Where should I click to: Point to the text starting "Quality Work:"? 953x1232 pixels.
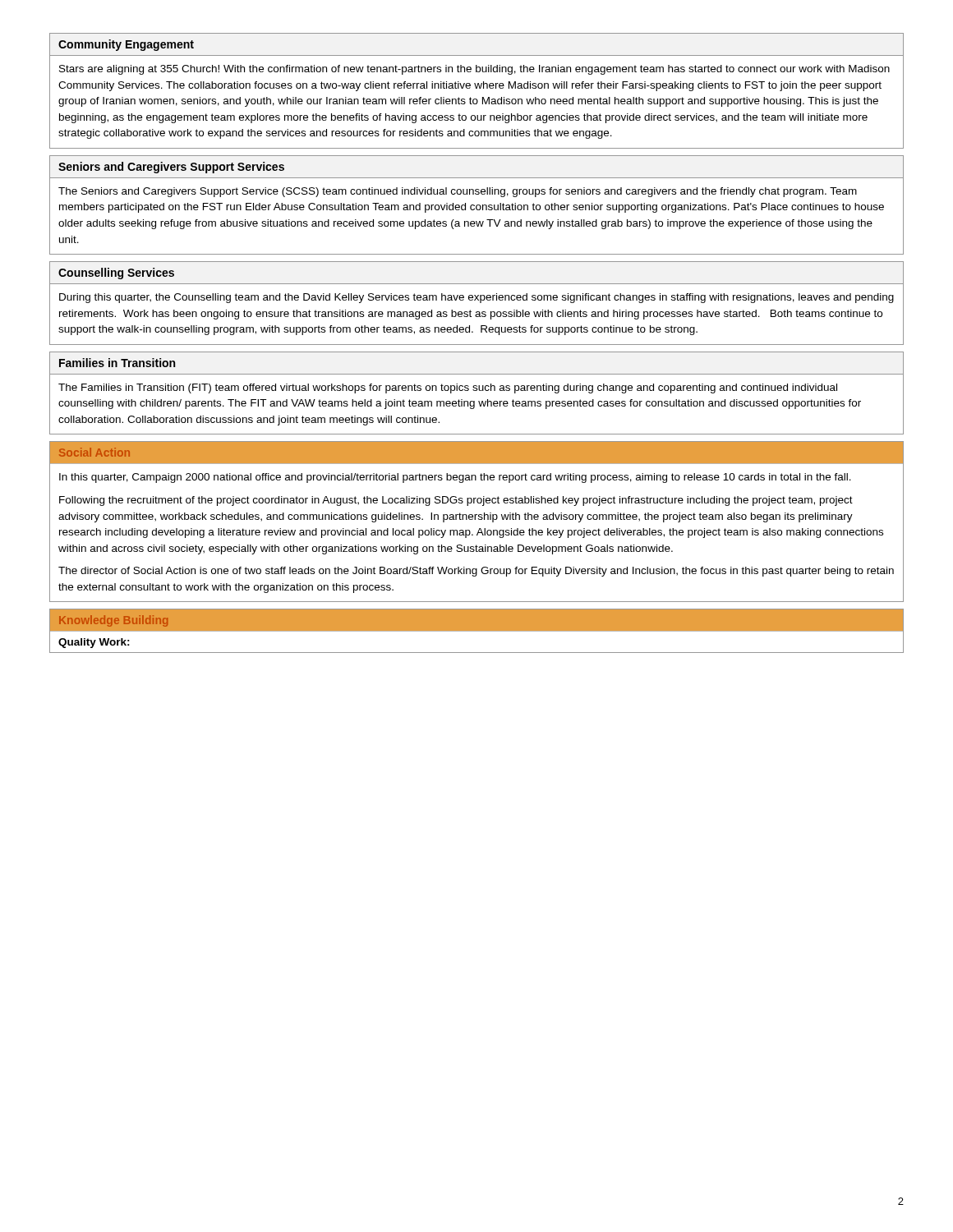94,642
